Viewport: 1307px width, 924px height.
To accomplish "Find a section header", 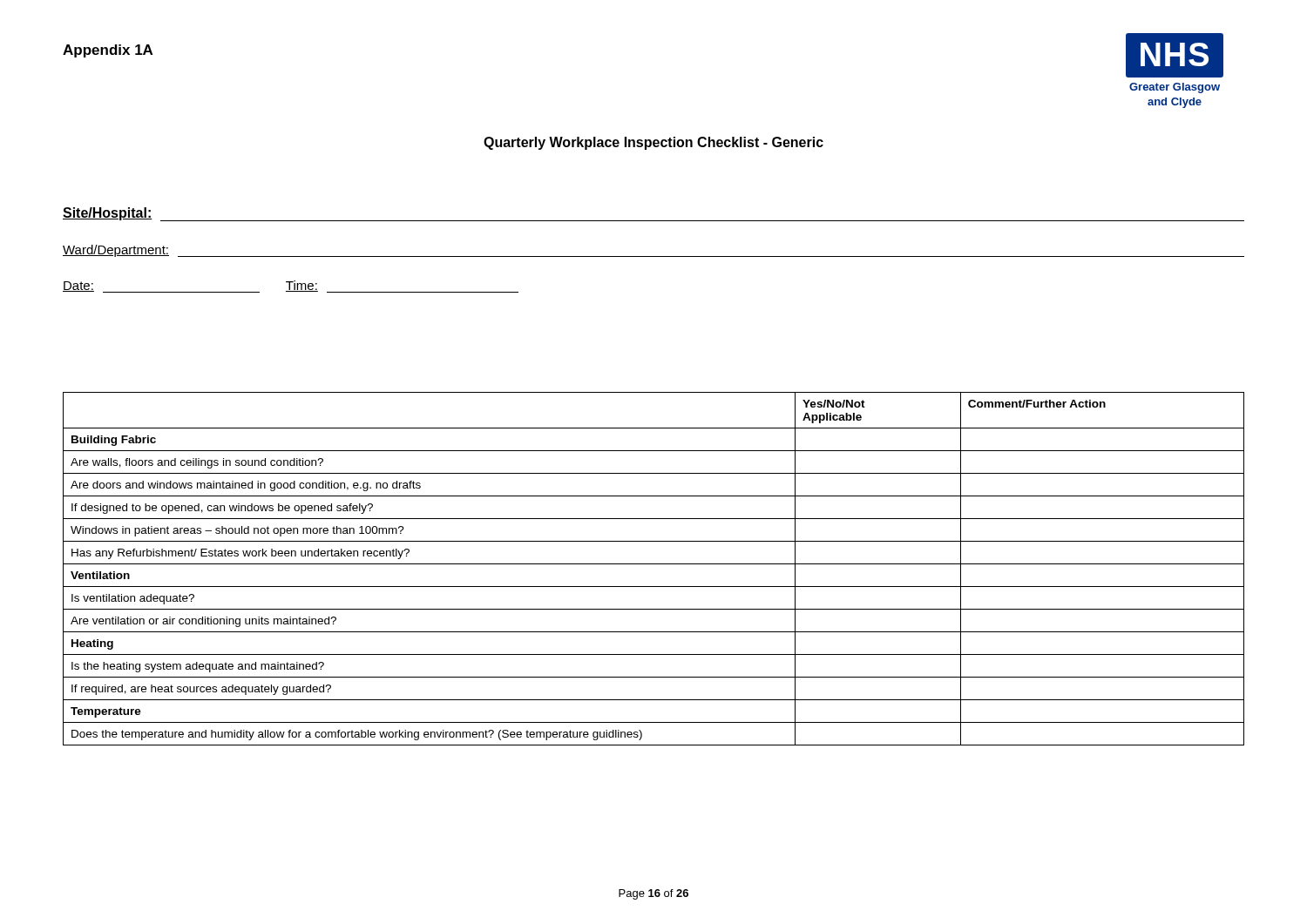I will coord(654,142).
